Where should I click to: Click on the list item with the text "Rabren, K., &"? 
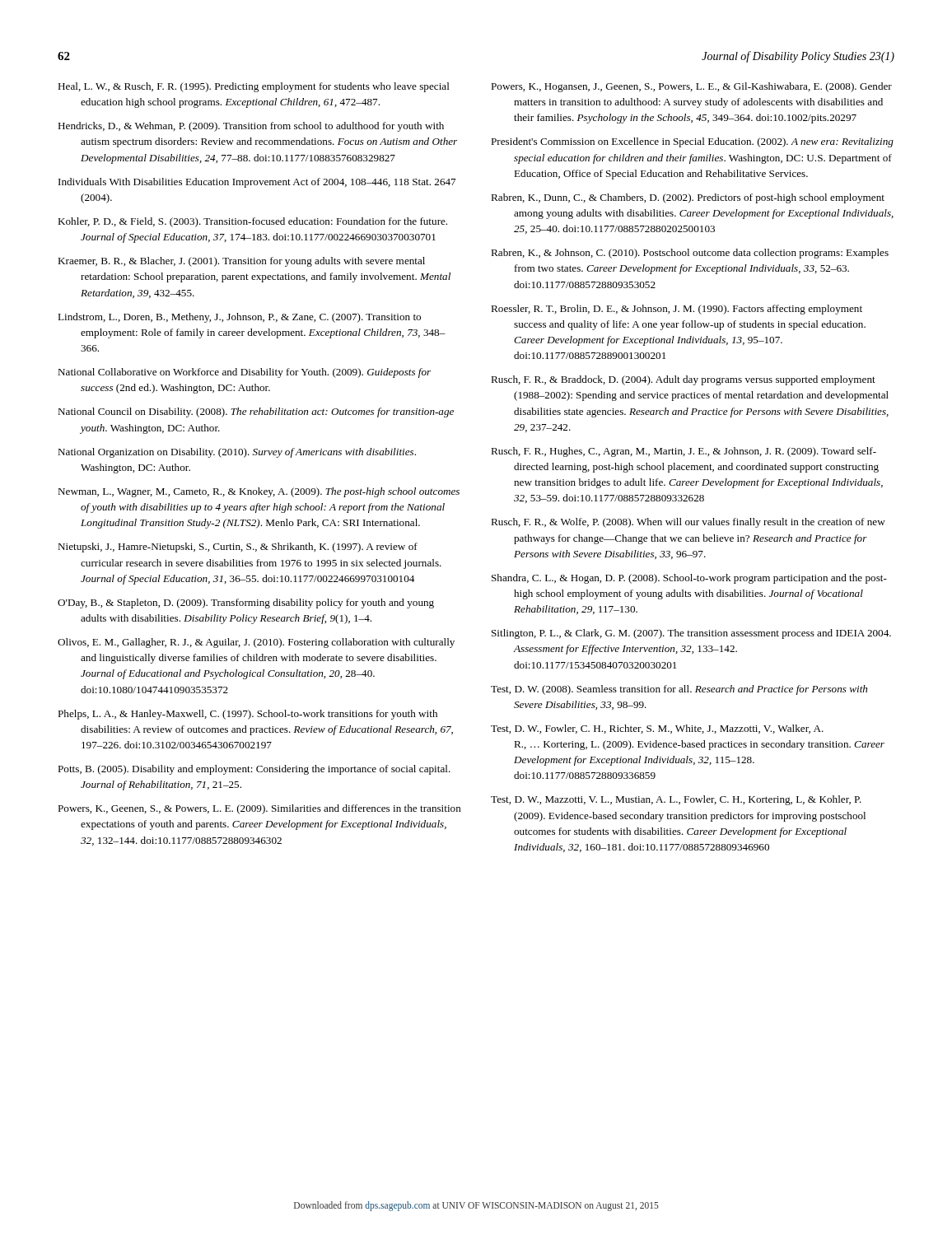(690, 268)
